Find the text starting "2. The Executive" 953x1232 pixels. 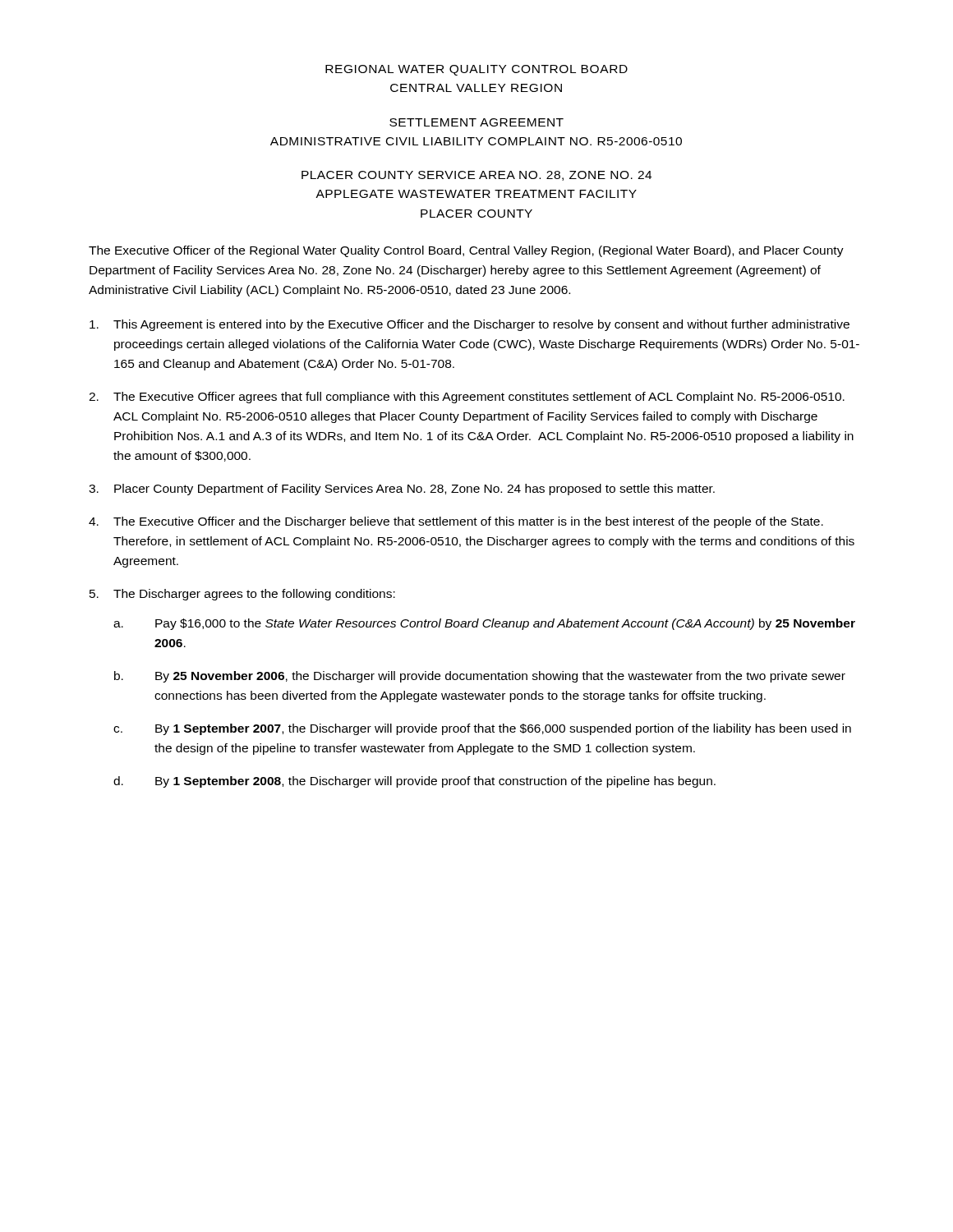476,426
